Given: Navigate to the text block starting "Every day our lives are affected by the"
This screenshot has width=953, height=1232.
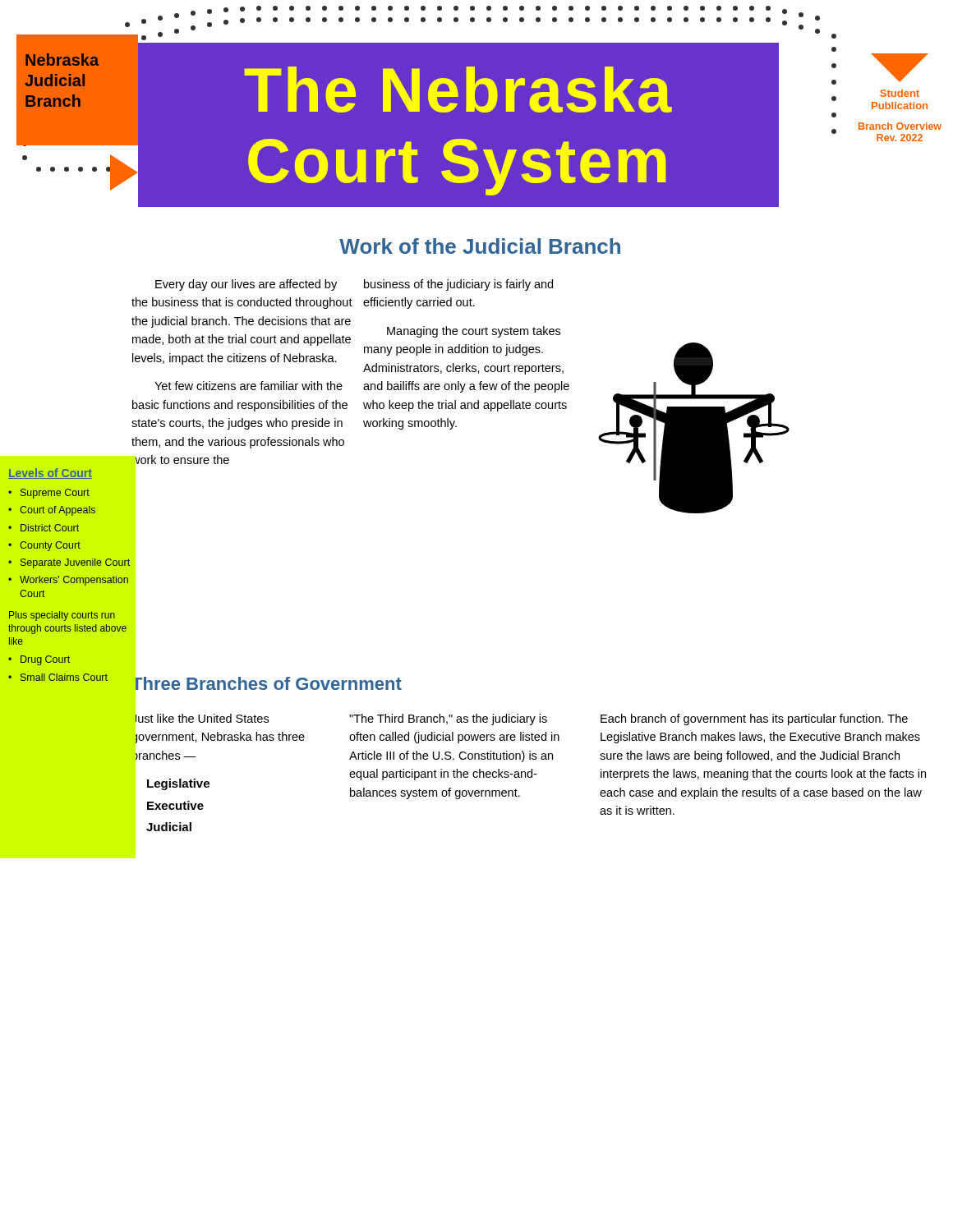Looking at the screenshot, I should [242, 372].
